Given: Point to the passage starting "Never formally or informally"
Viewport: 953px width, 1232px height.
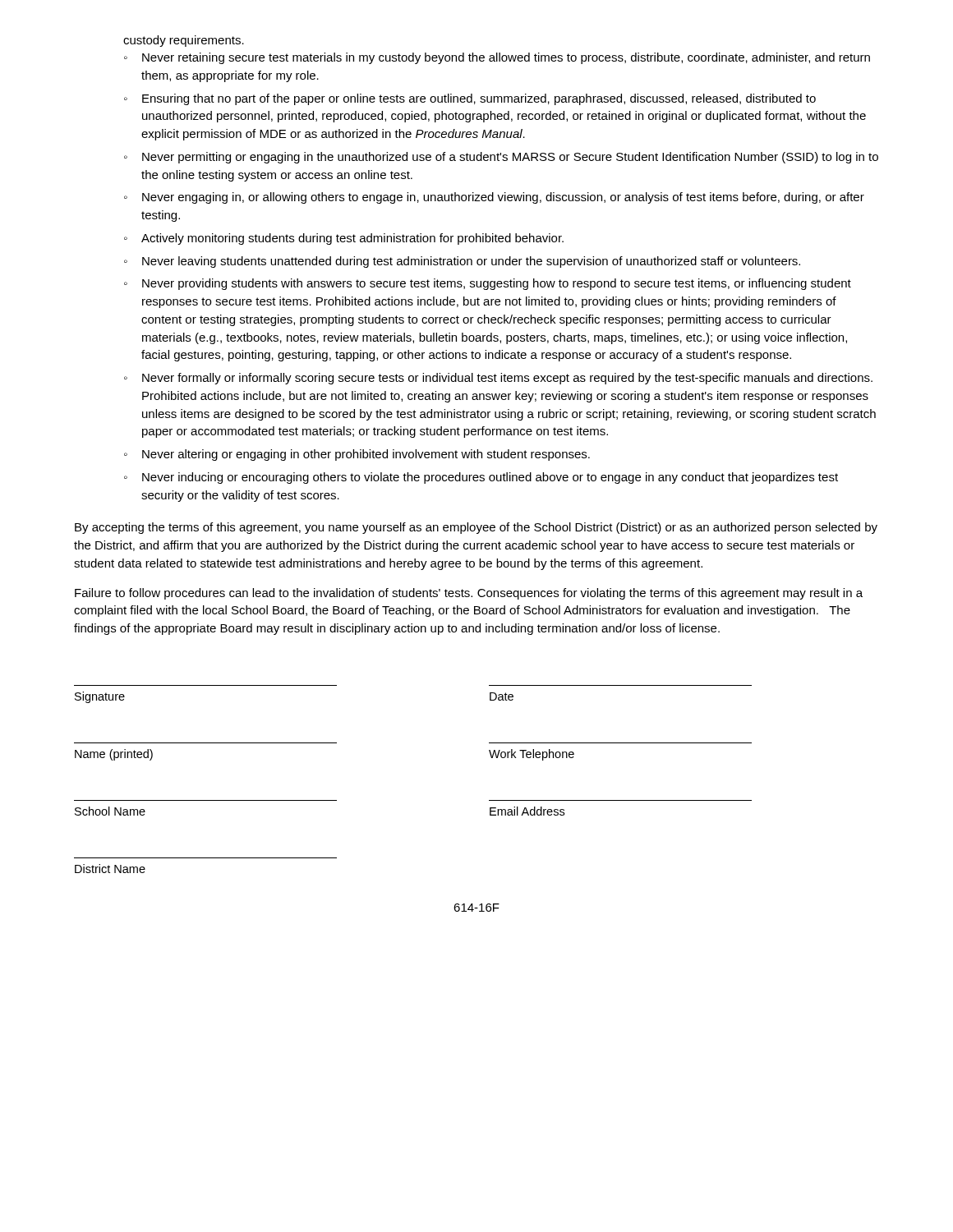Looking at the screenshot, I should click(x=509, y=404).
